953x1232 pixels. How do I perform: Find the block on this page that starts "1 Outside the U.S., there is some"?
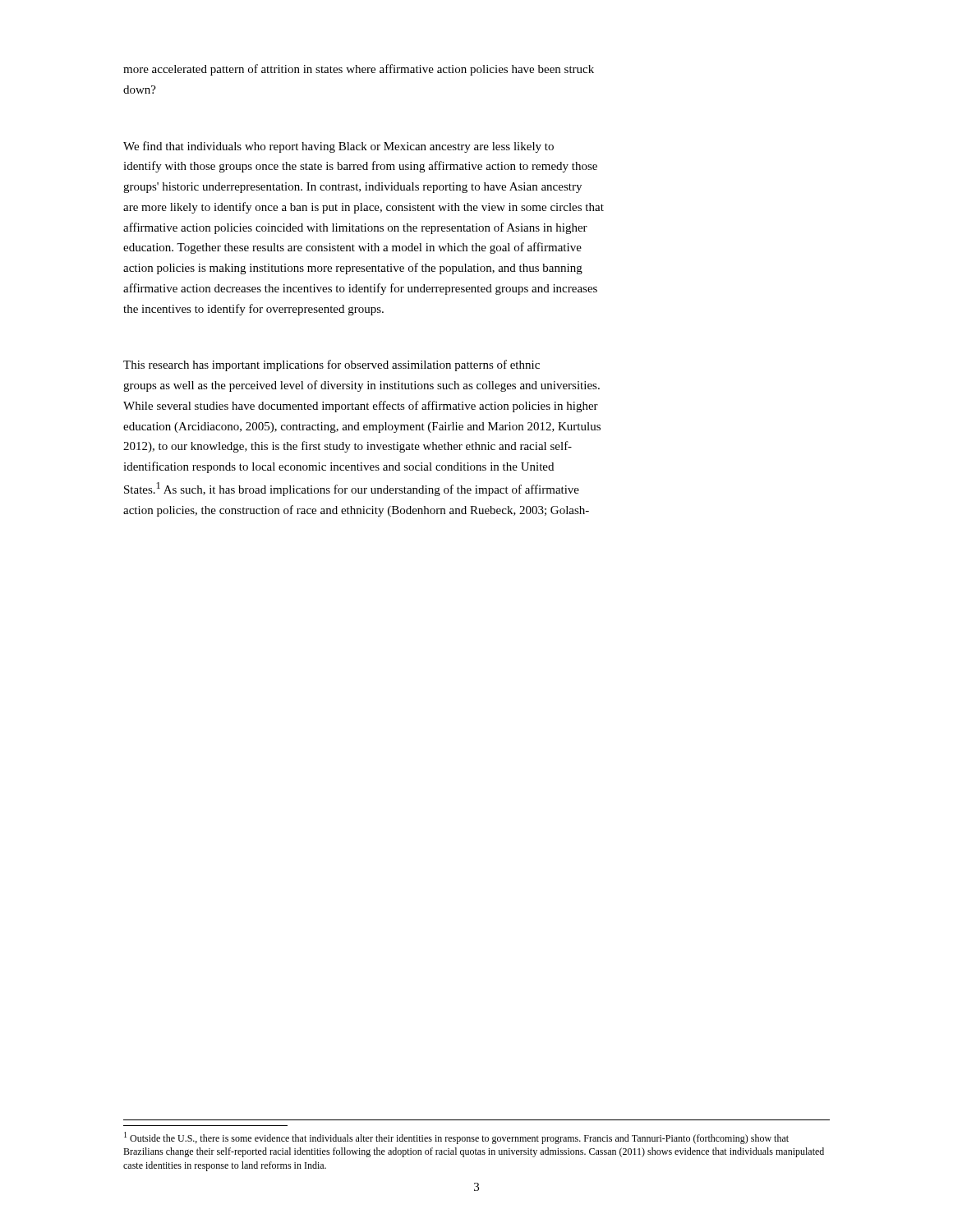pos(474,1151)
